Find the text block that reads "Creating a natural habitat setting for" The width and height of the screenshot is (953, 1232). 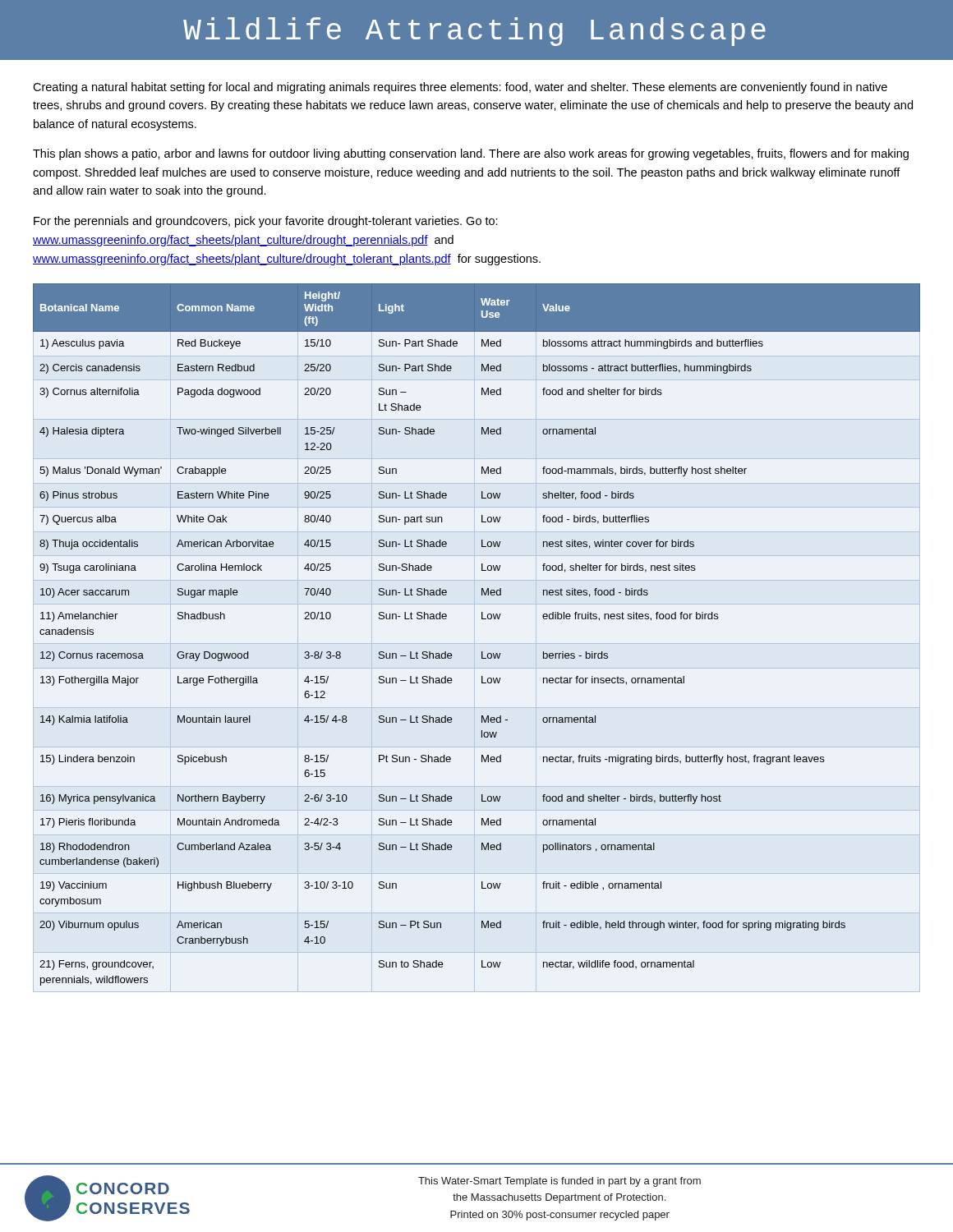[473, 106]
